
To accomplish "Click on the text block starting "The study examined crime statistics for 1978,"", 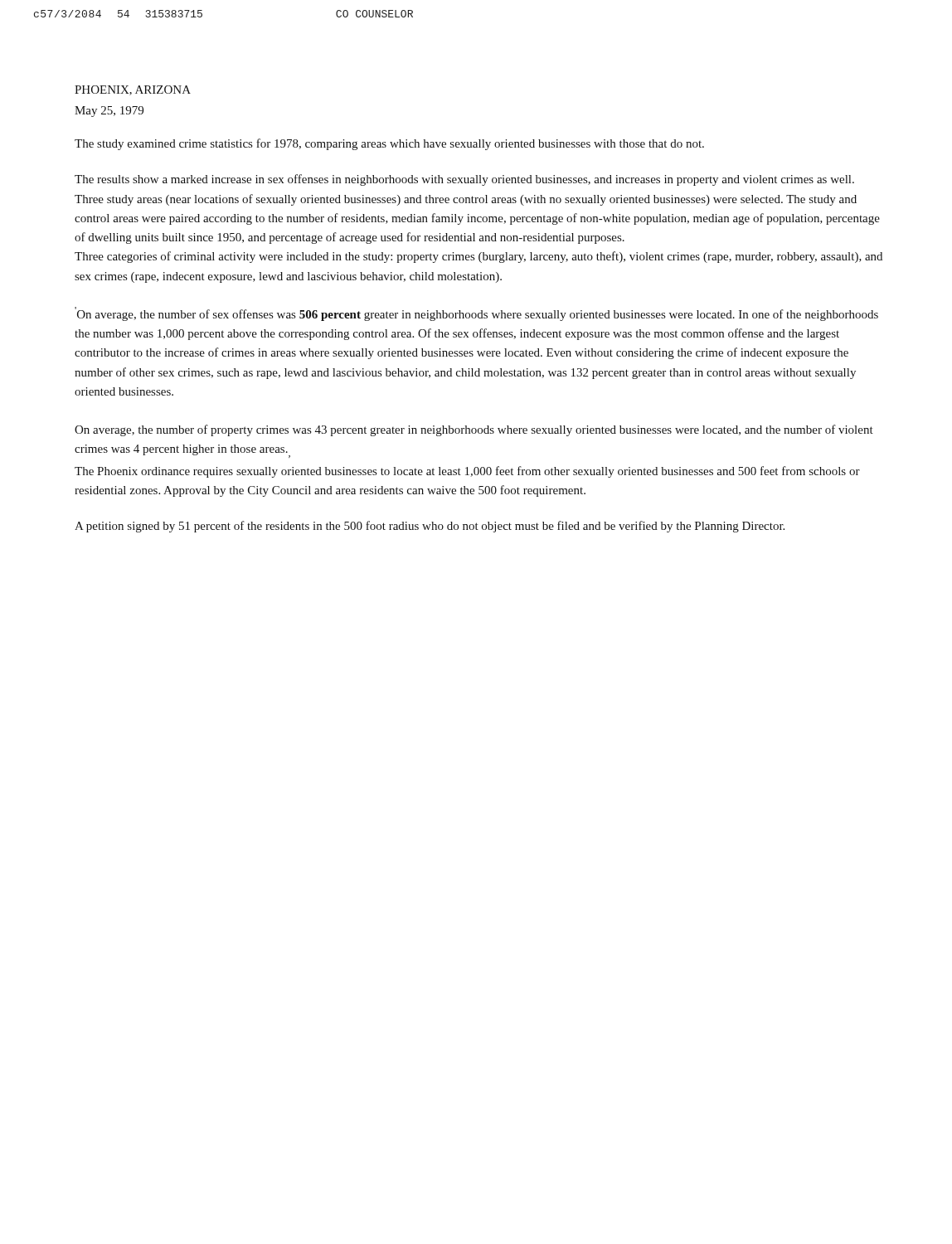I will (390, 143).
